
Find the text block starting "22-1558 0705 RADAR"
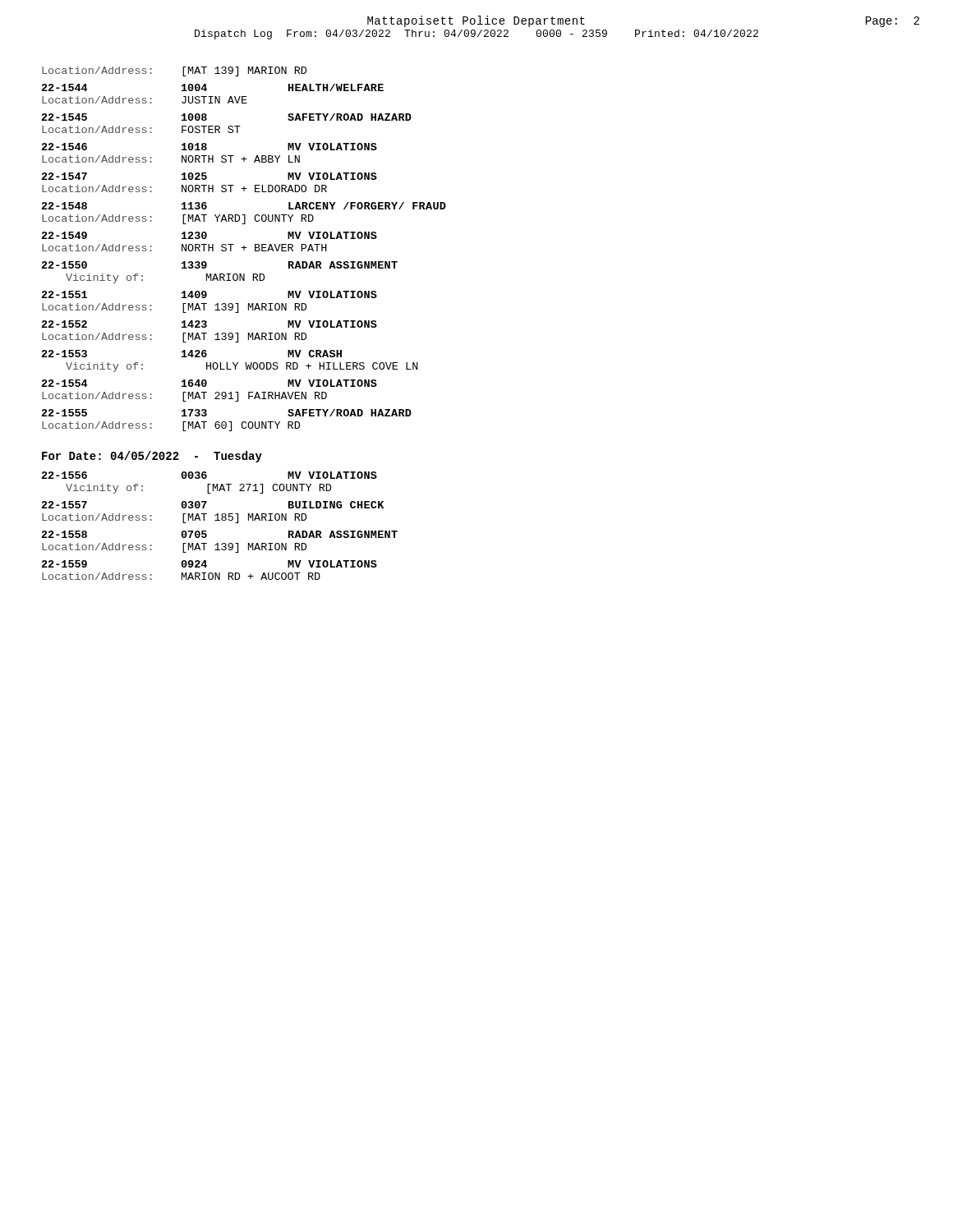click(220, 542)
